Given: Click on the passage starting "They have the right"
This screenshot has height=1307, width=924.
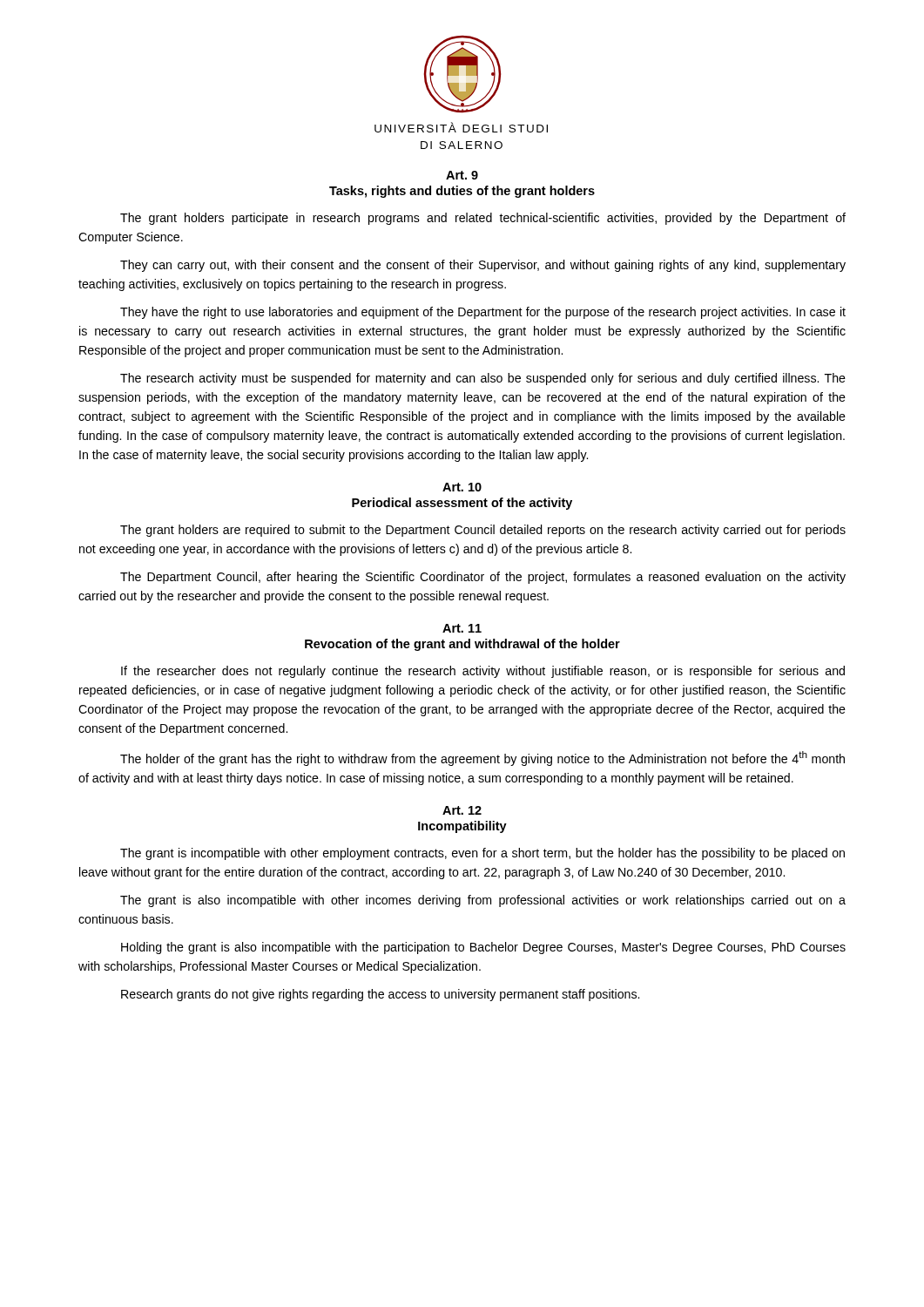Looking at the screenshot, I should 462,331.
